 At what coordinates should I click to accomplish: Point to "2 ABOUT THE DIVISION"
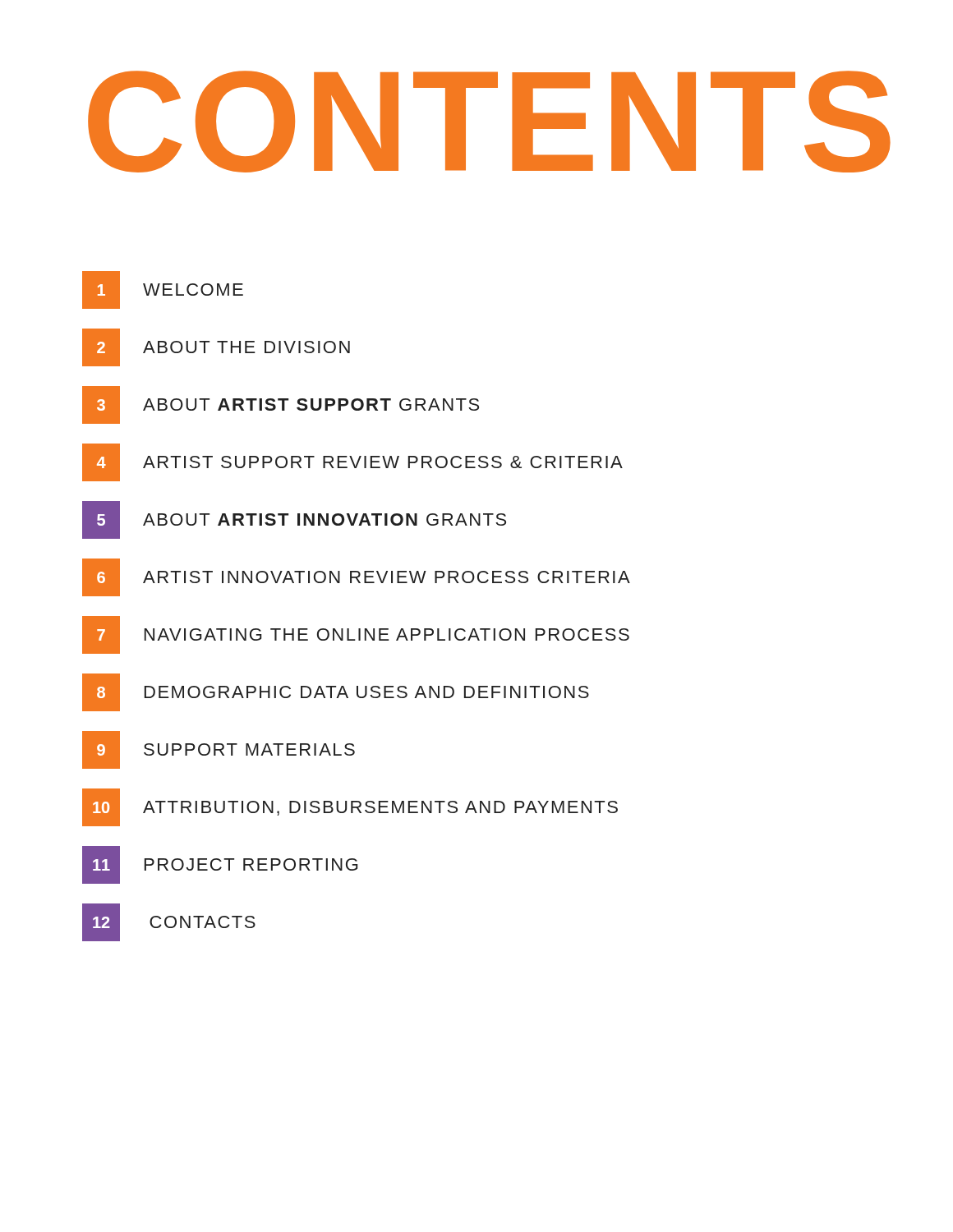(x=217, y=347)
